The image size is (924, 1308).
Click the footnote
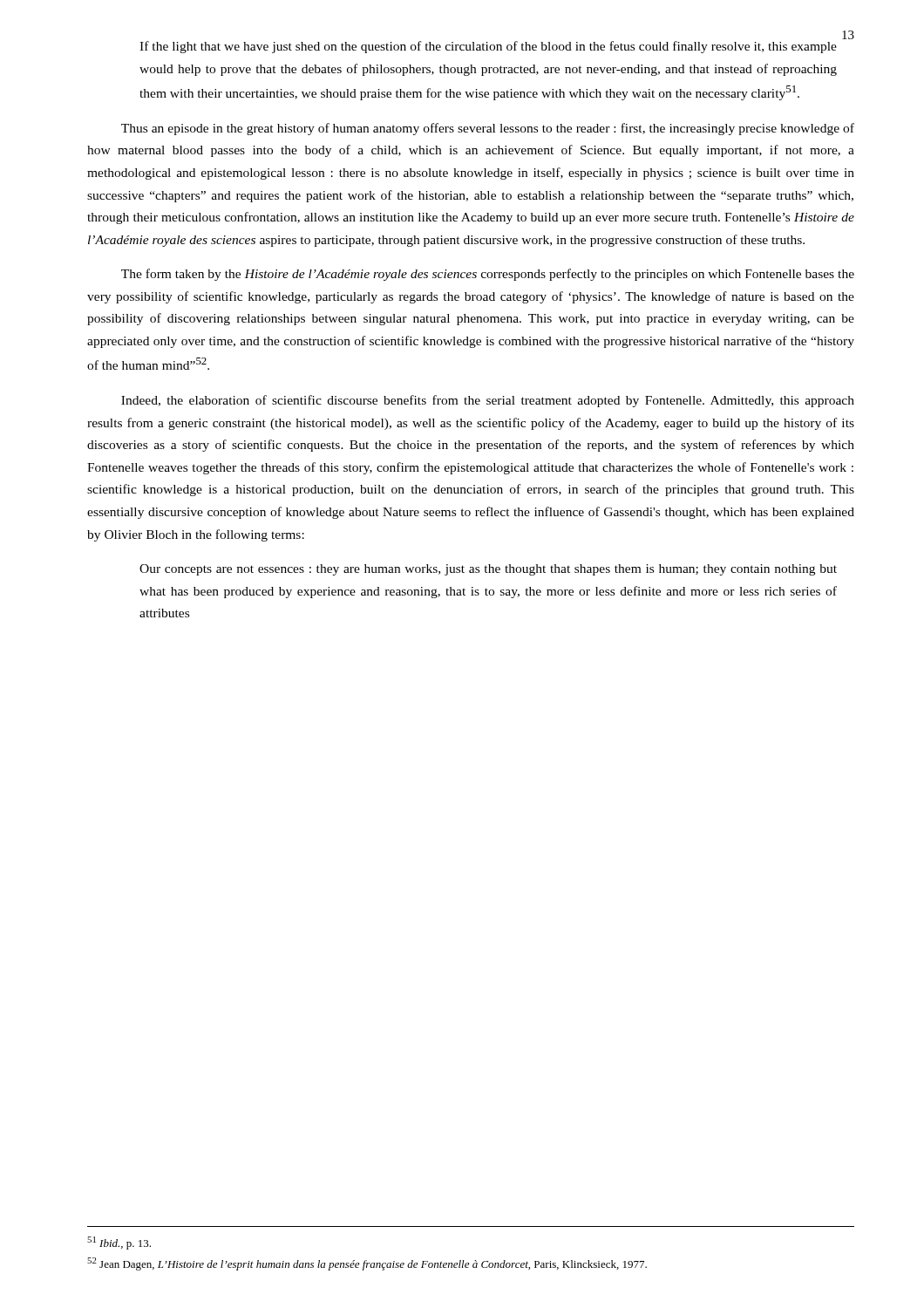tap(471, 1253)
